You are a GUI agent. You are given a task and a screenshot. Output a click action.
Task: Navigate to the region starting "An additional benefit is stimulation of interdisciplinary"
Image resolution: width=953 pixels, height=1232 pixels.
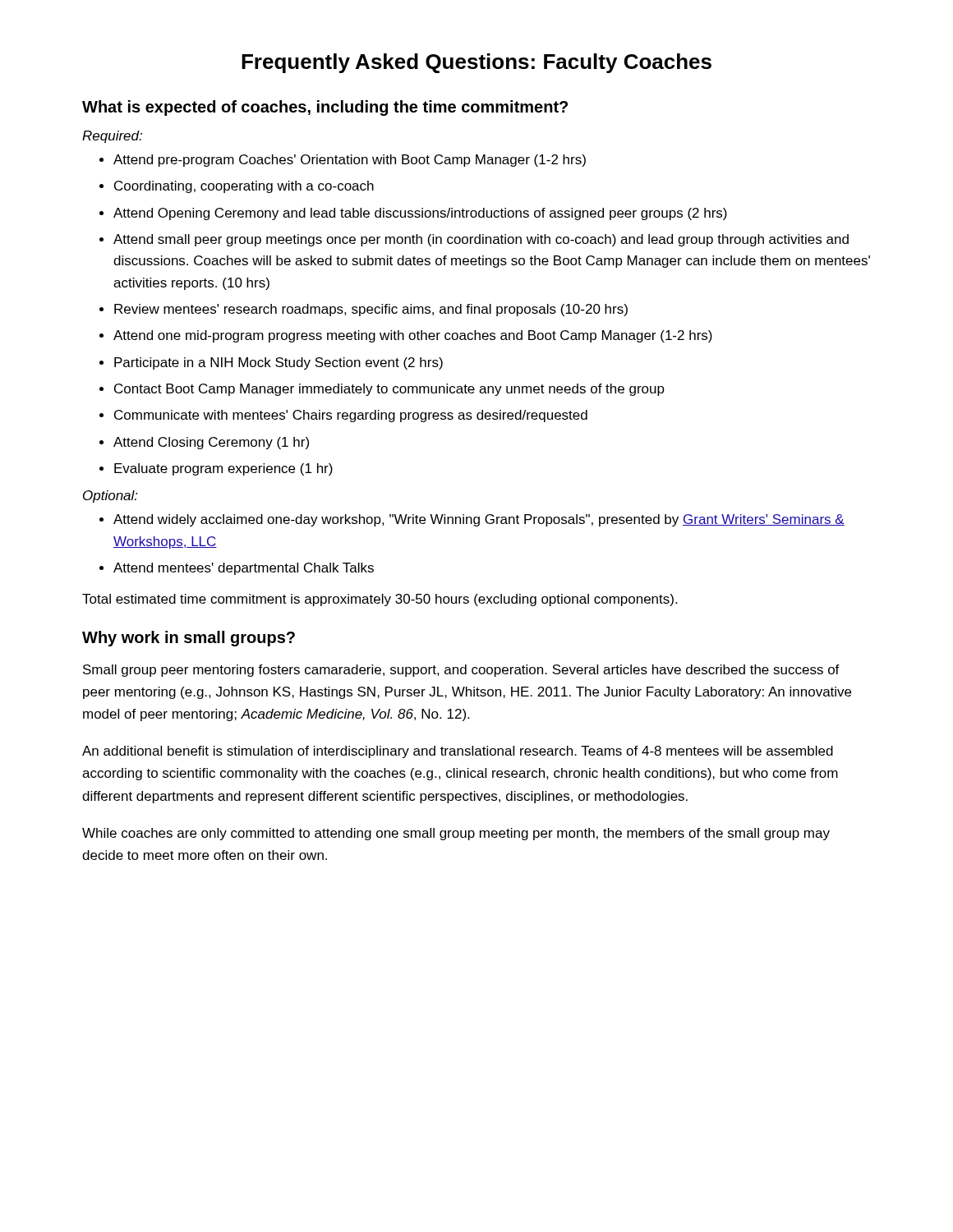460,774
